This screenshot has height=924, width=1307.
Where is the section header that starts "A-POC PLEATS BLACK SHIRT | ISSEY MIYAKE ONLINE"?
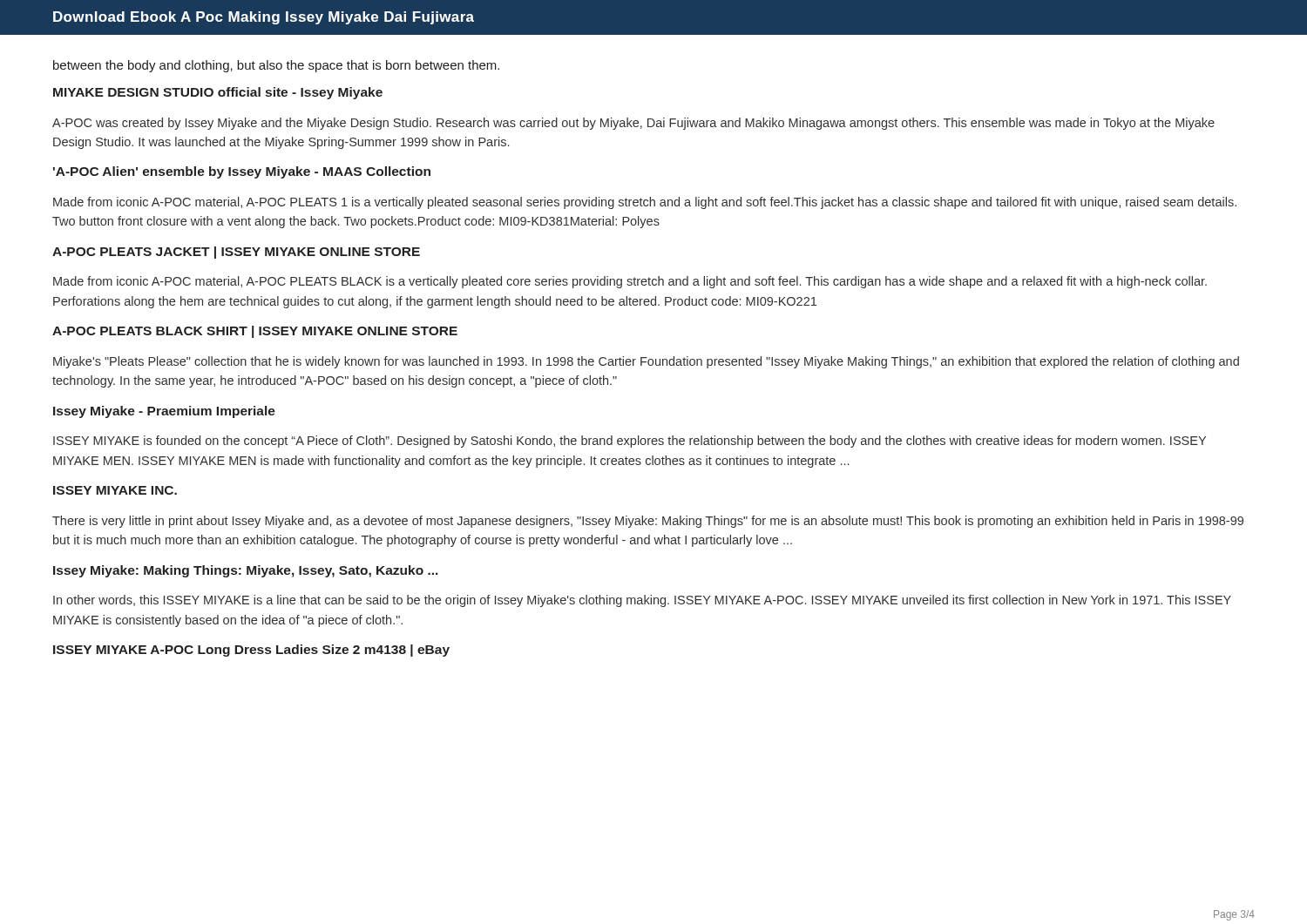click(255, 332)
